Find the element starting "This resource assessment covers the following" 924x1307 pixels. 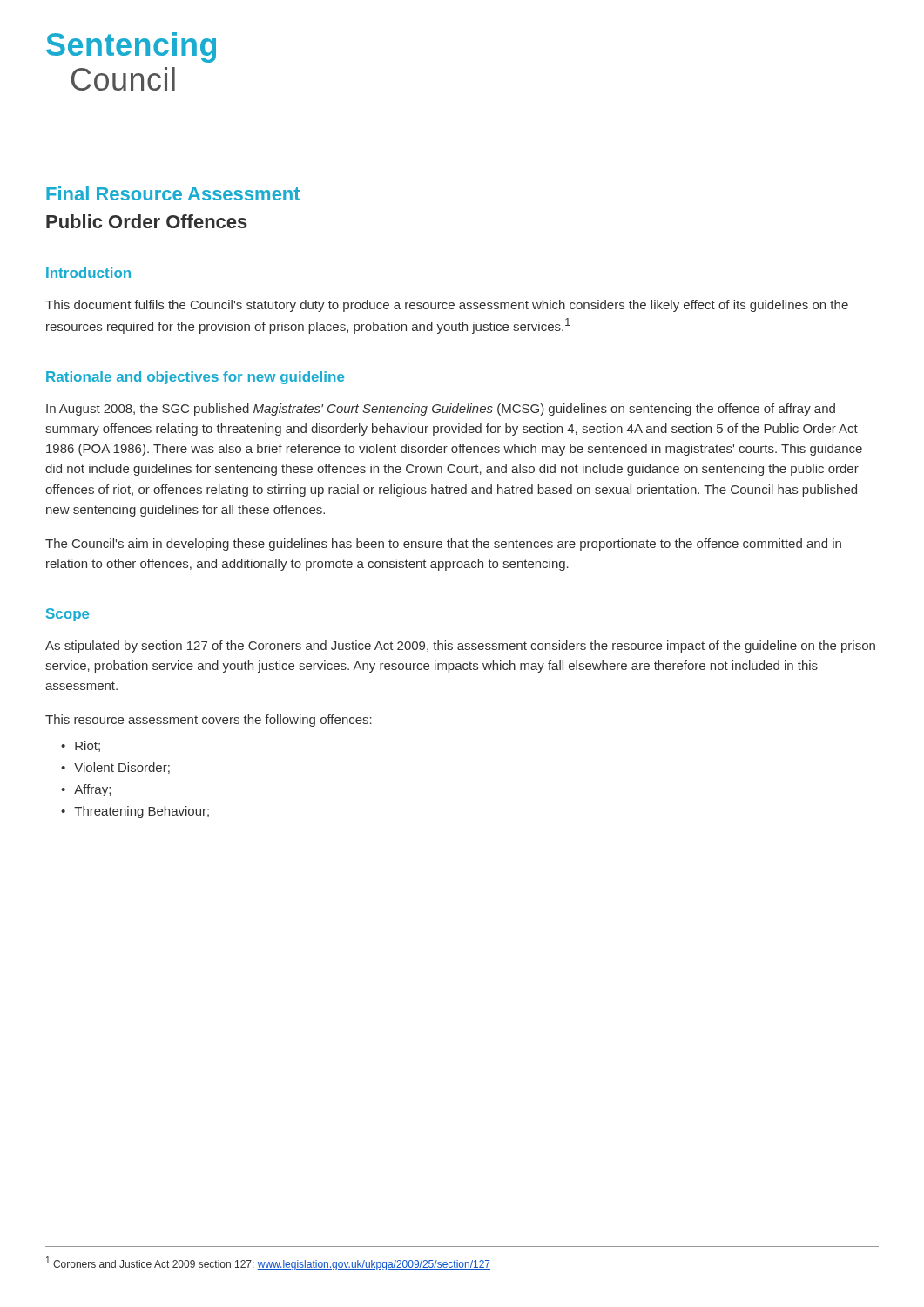coord(209,720)
